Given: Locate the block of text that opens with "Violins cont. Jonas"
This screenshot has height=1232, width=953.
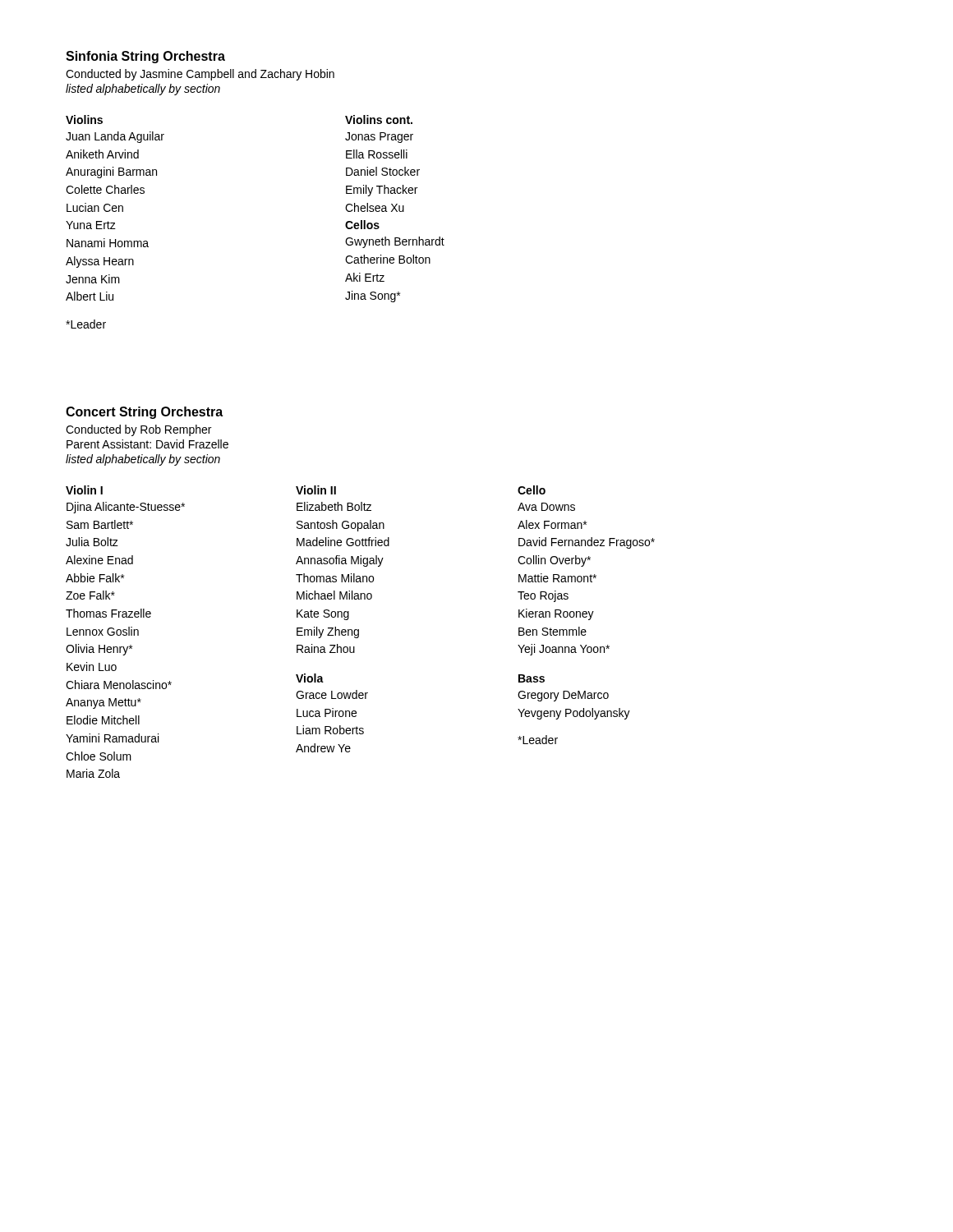Looking at the screenshot, I should (x=379, y=120).
